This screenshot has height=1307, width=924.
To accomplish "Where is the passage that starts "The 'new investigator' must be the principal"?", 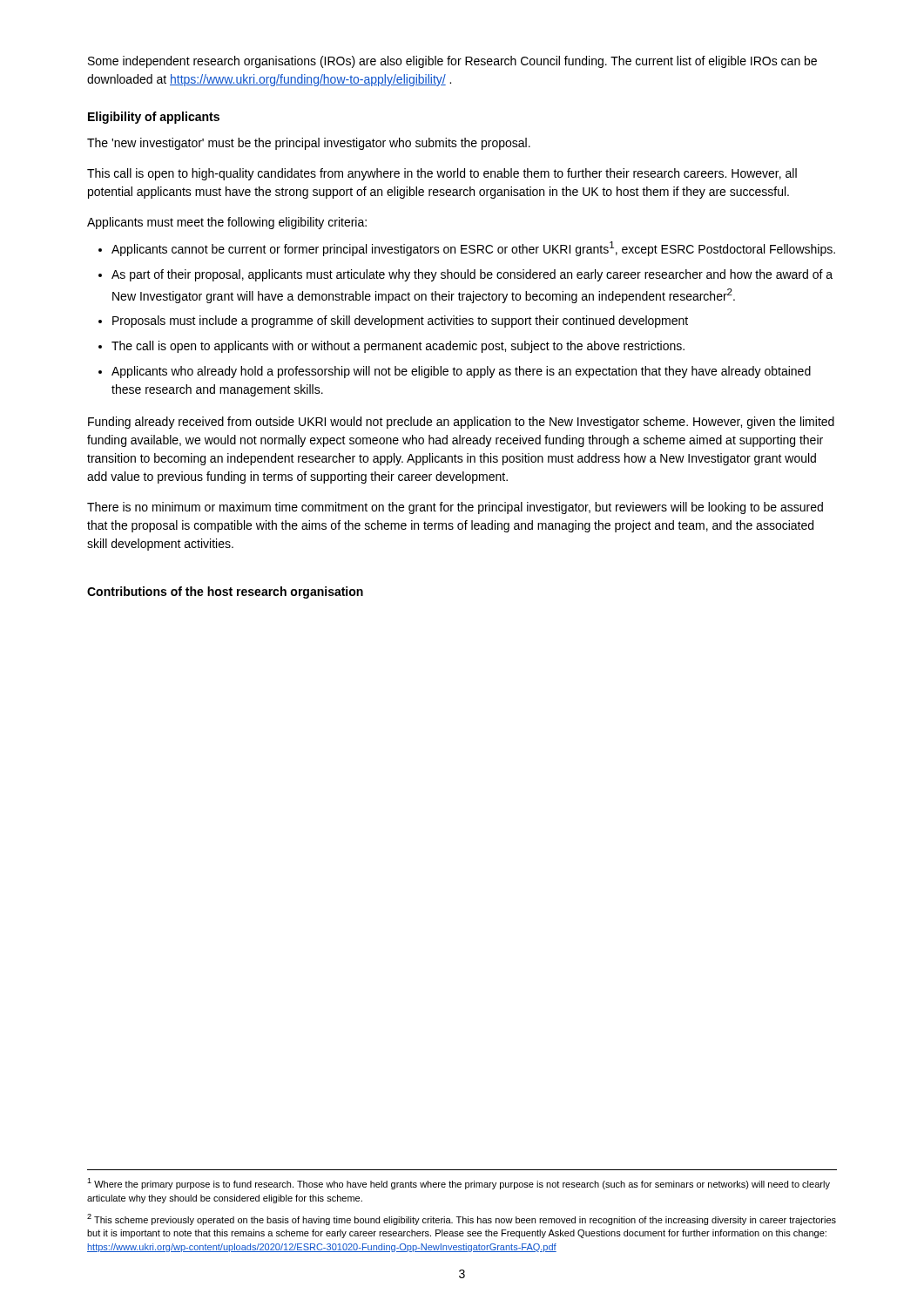I will [x=309, y=143].
